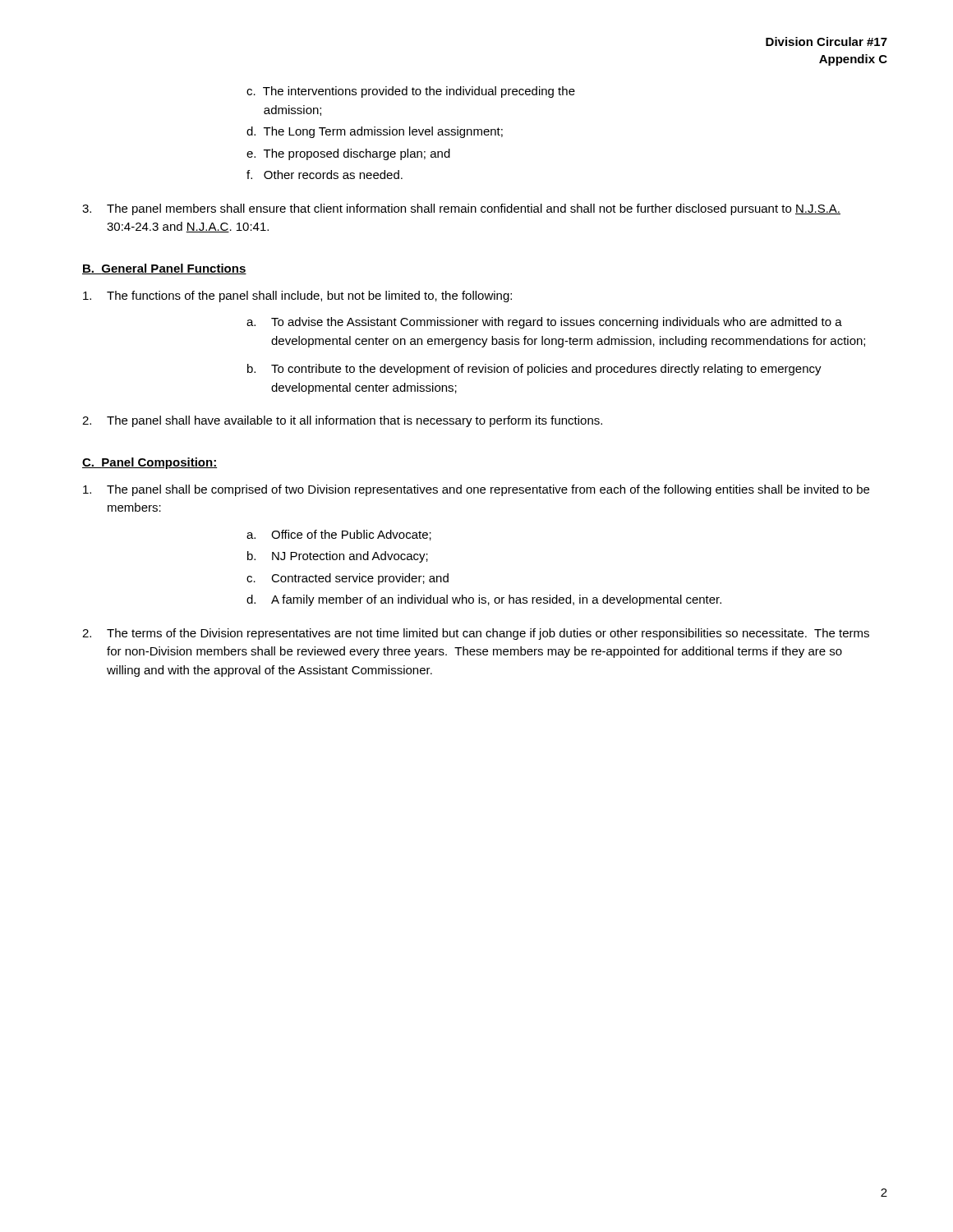Find the region starting "e. The proposed discharge"
Viewport: 953px width, 1232px height.
pyautogui.click(x=348, y=153)
